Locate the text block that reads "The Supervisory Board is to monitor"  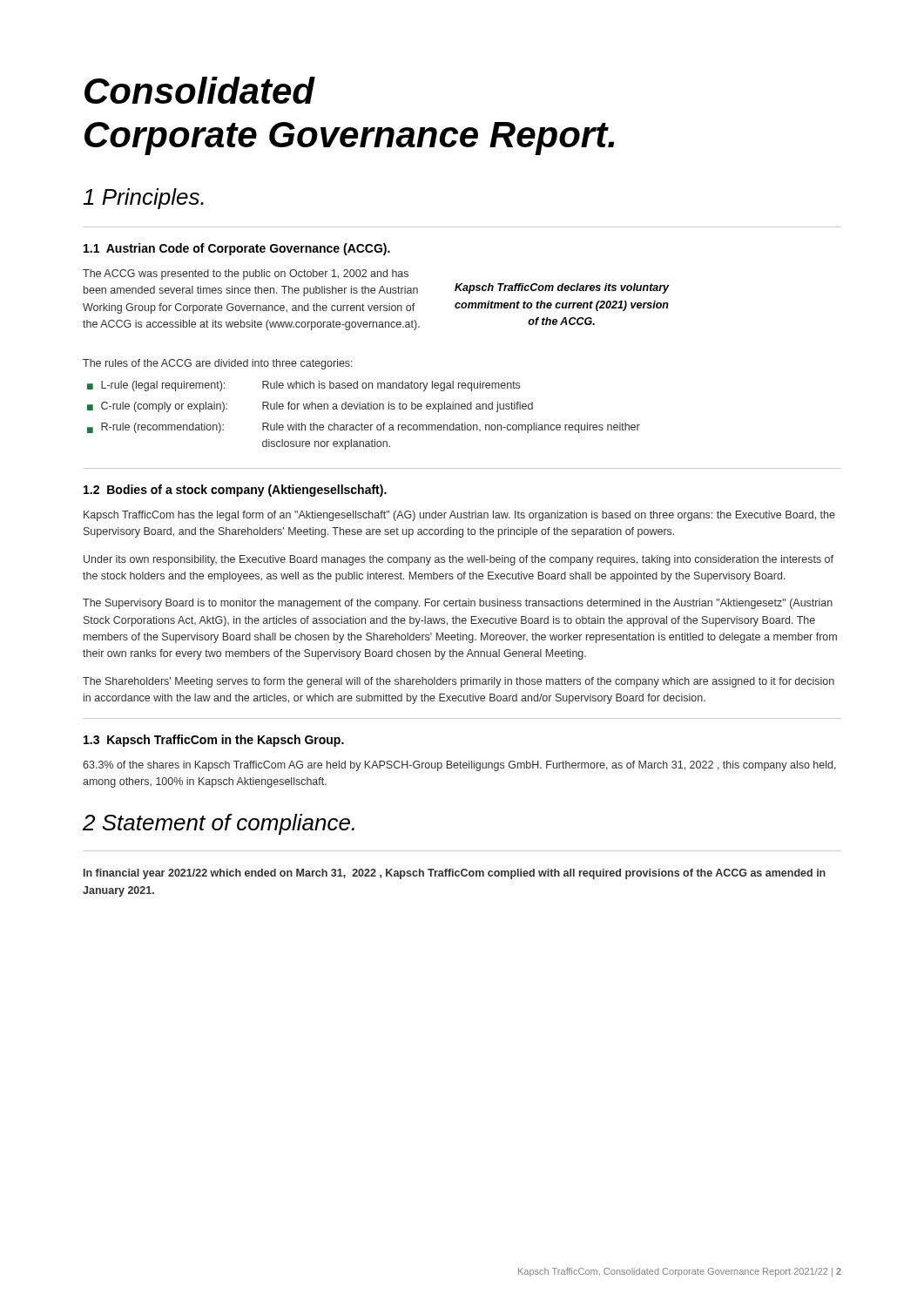[x=462, y=629]
